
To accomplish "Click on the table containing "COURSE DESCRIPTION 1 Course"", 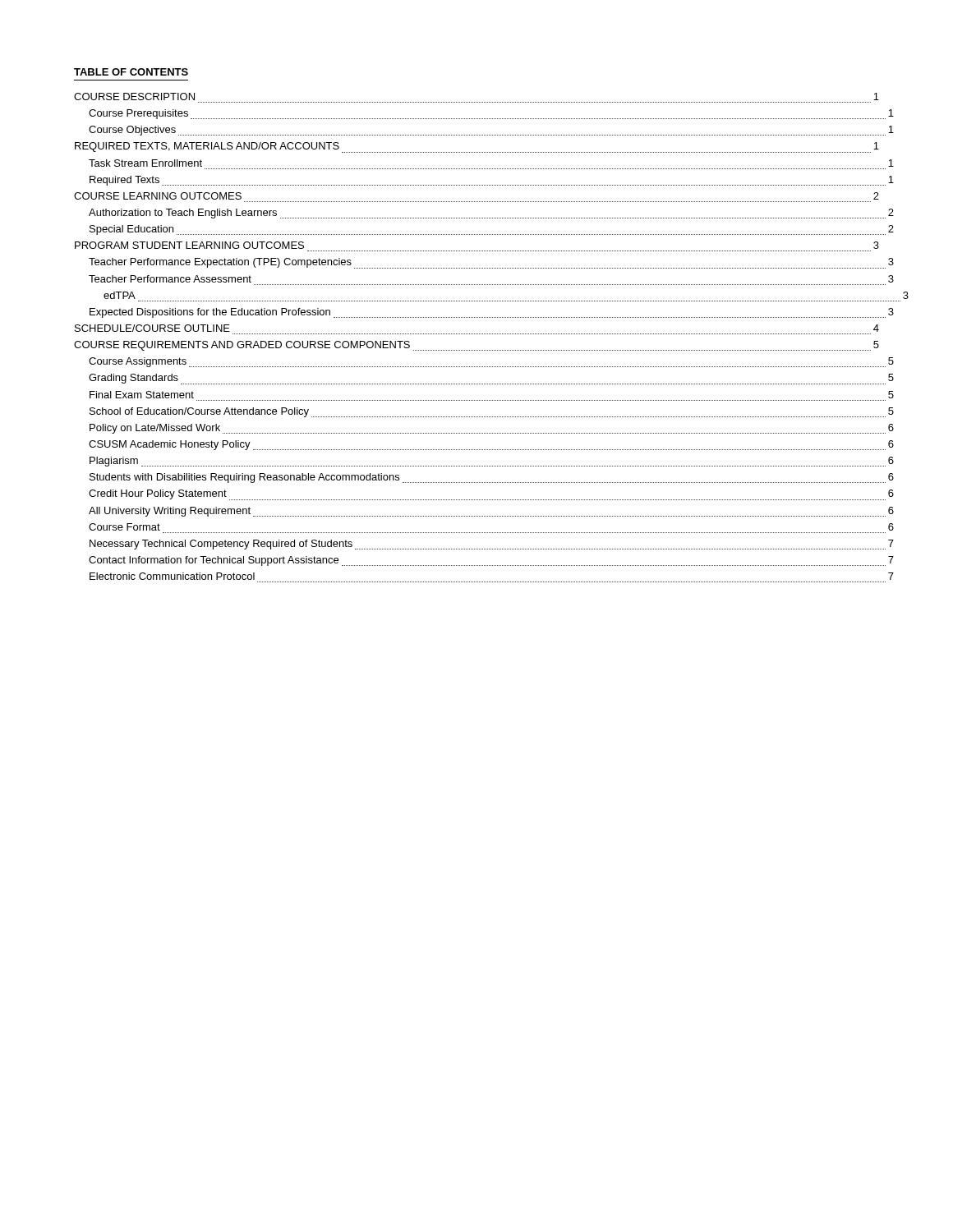I will coord(476,337).
